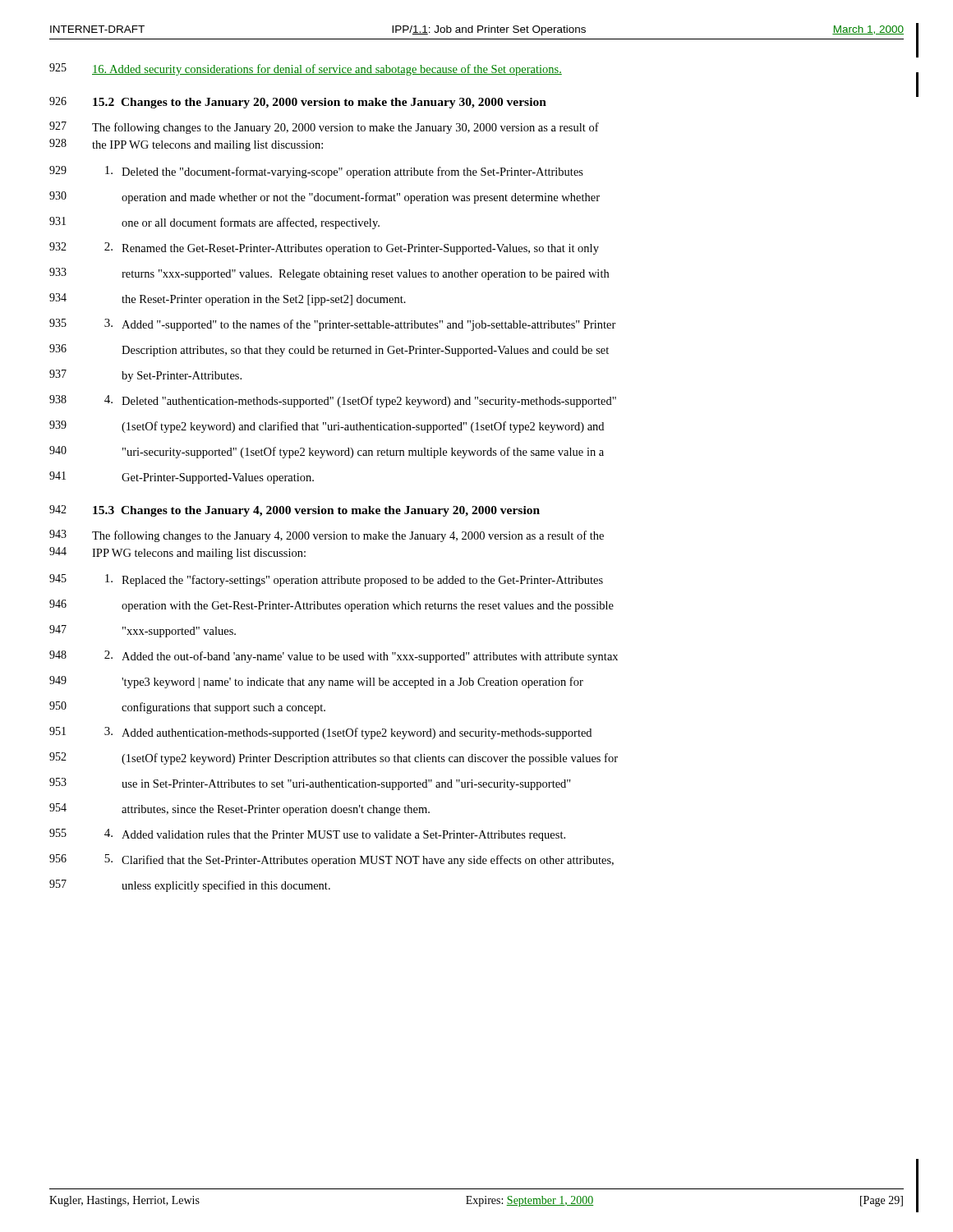
Task: Click on the section header with the text "926 15.2 Changes"
Action: point(476,102)
